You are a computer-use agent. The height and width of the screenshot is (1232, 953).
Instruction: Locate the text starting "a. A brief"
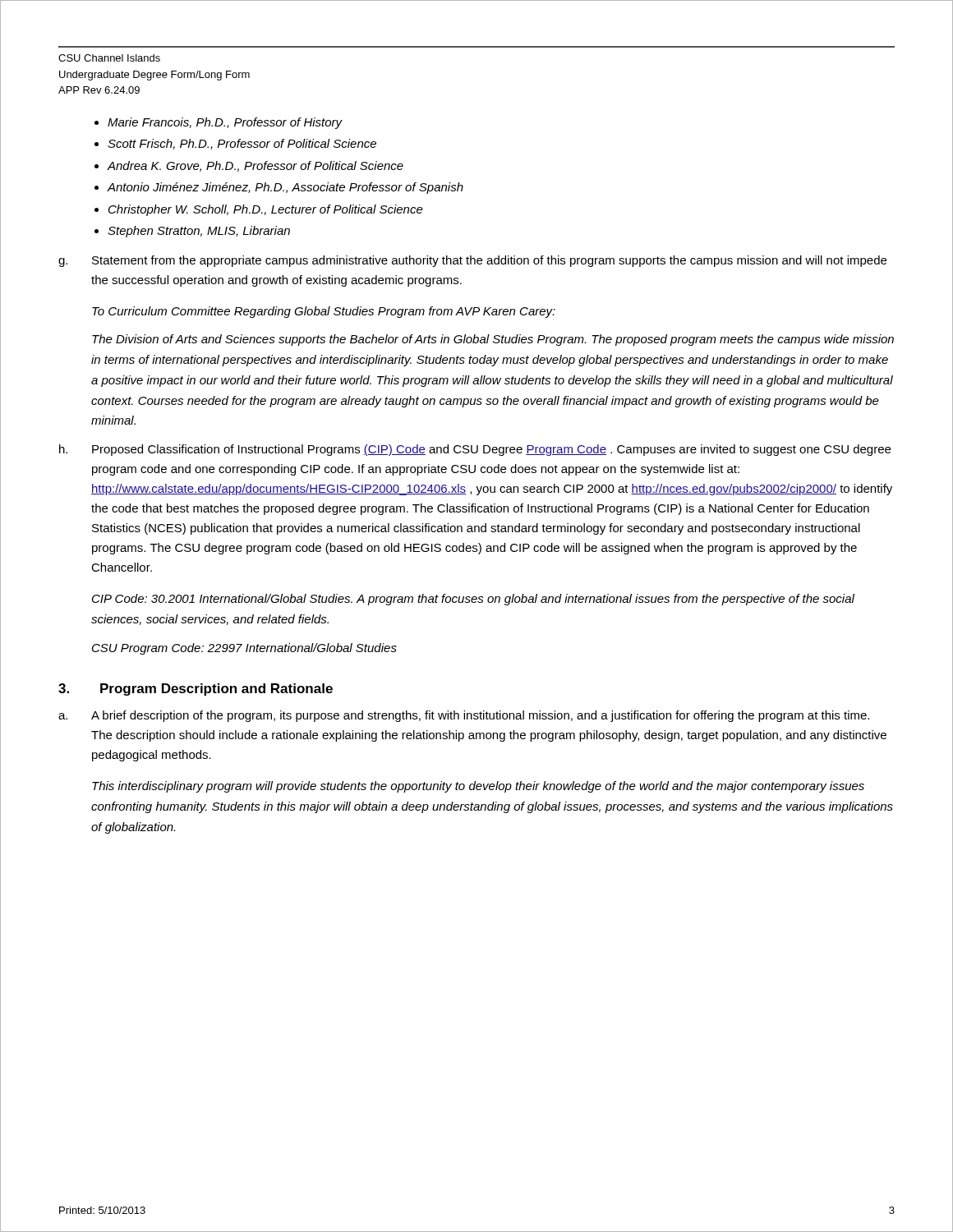(x=476, y=735)
